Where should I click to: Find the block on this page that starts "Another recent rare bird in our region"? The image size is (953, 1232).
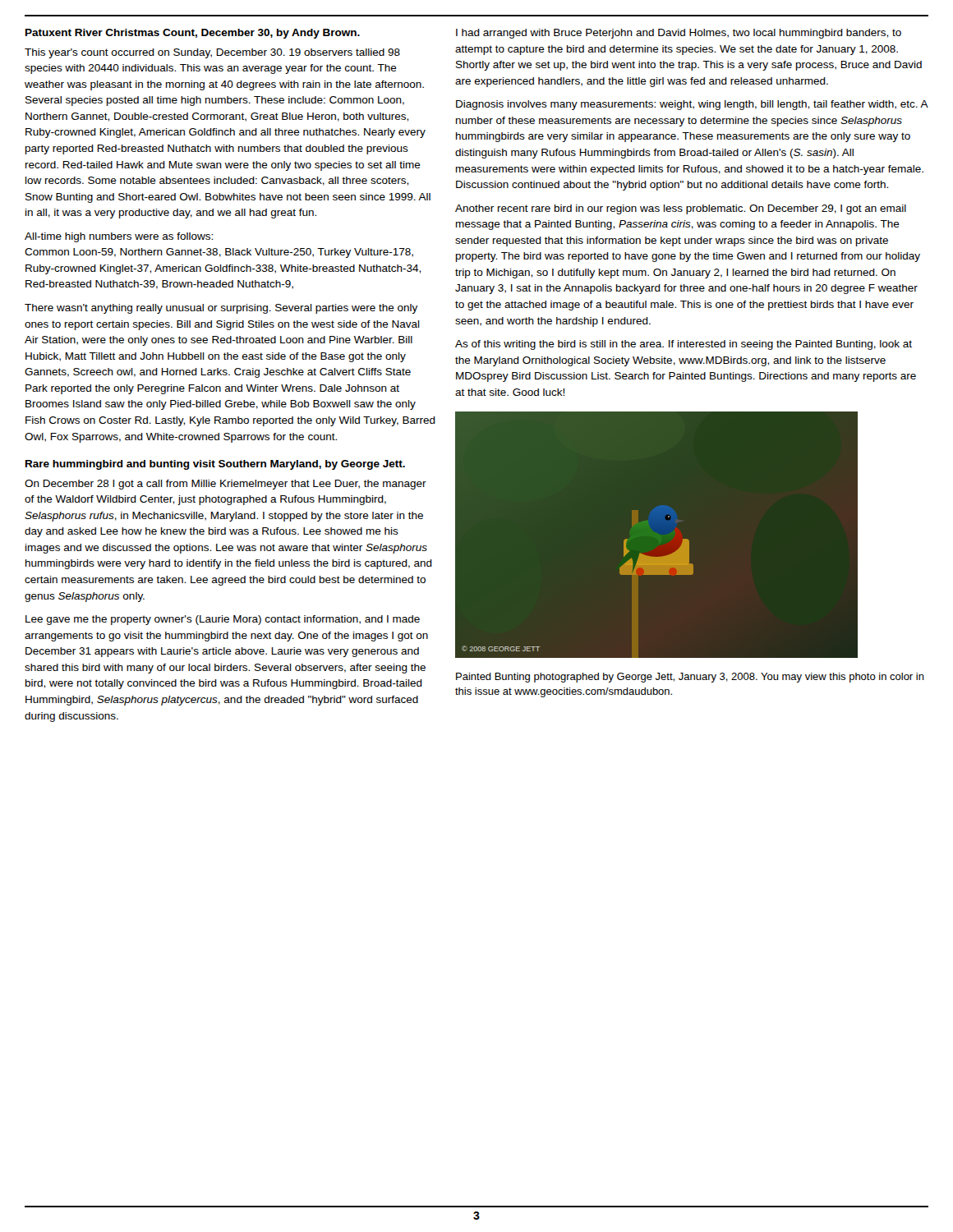click(x=692, y=264)
